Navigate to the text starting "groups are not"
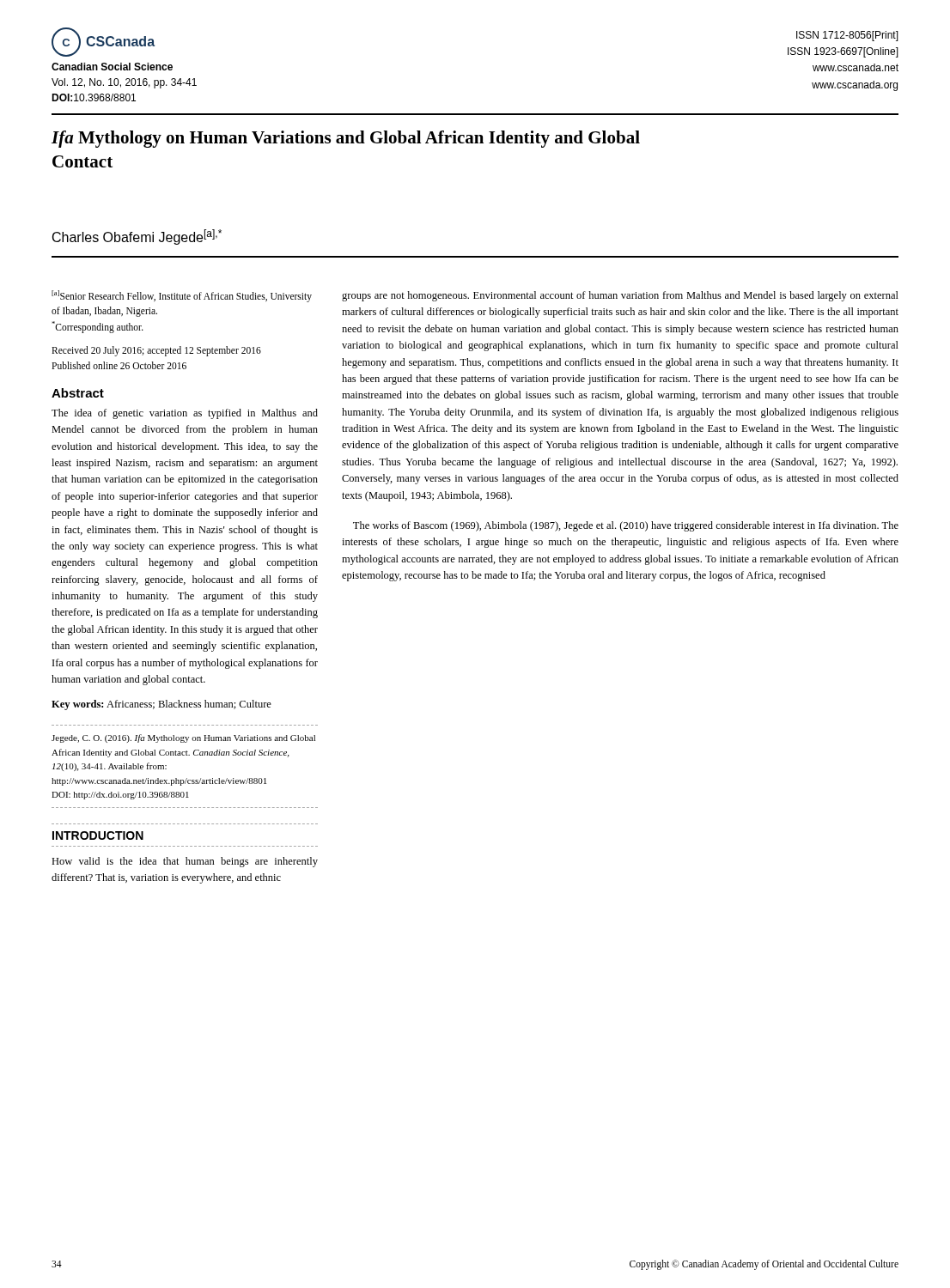The height and width of the screenshot is (1288, 950). [x=620, y=395]
